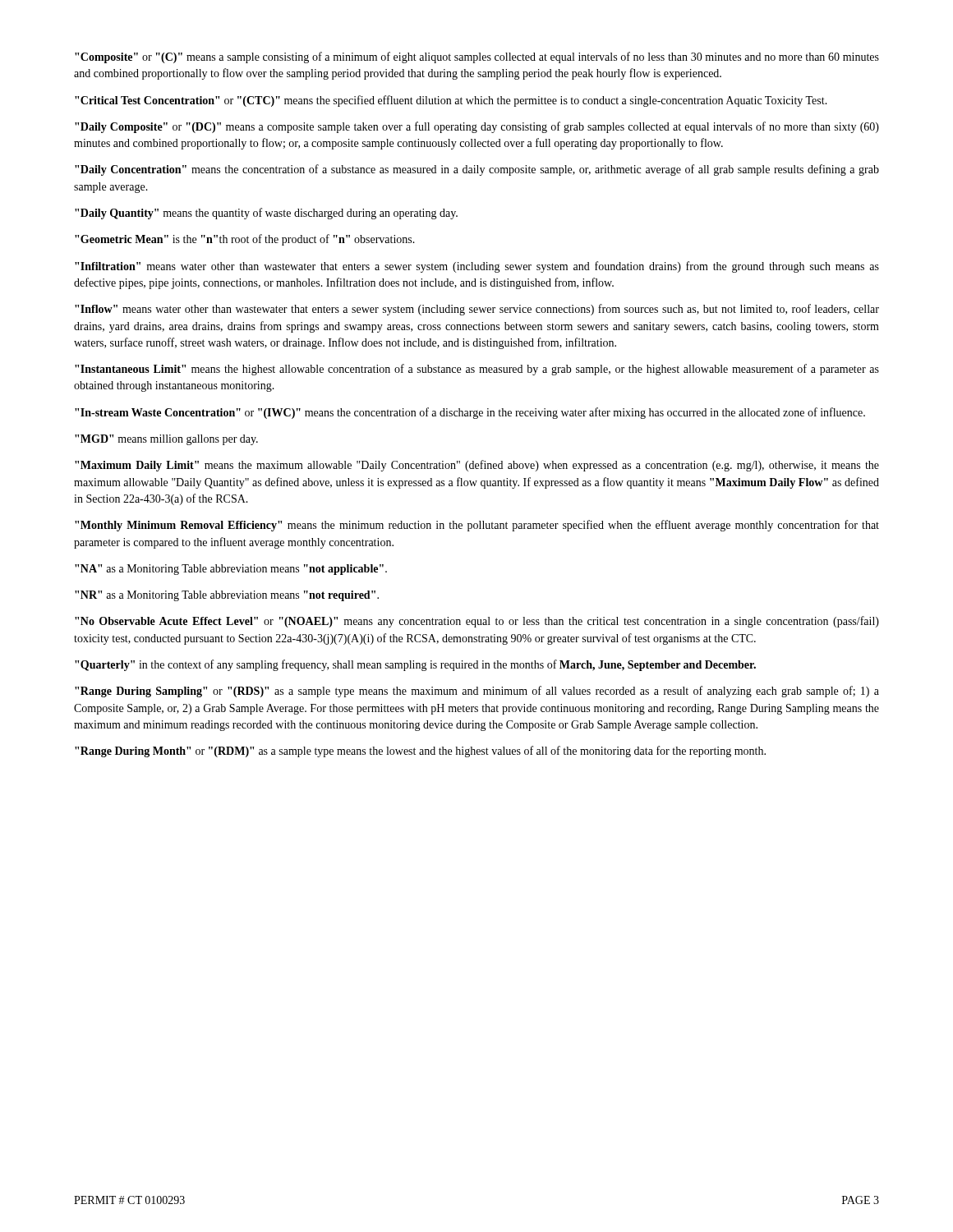The width and height of the screenshot is (953, 1232).
Task: Point to the block beginning ""Range During Sampling" or "(RDS)" as a"
Action: coord(476,708)
